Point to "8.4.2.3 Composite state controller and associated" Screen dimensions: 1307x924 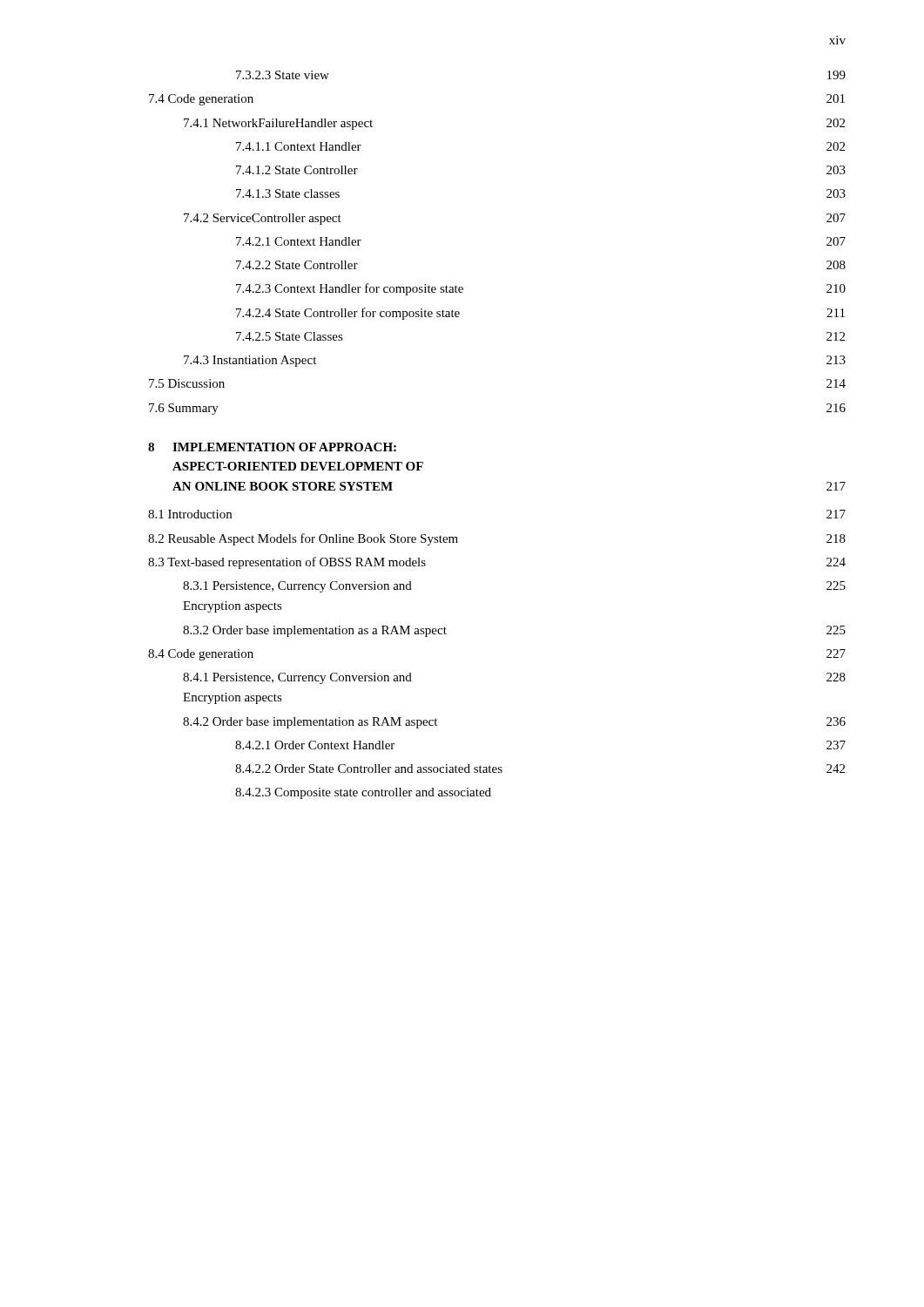pos(363,793)
